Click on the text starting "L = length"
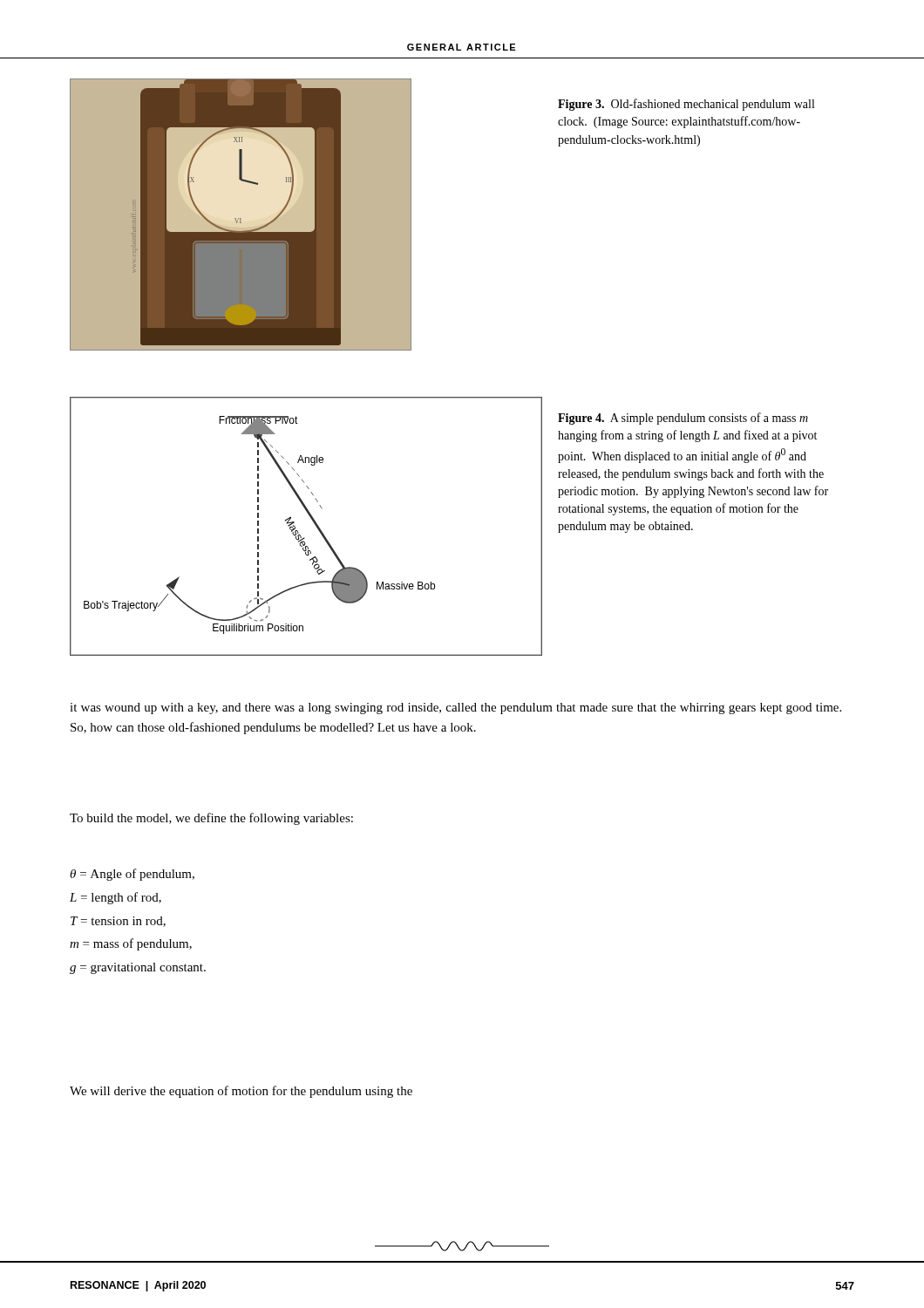 [116, 897]
